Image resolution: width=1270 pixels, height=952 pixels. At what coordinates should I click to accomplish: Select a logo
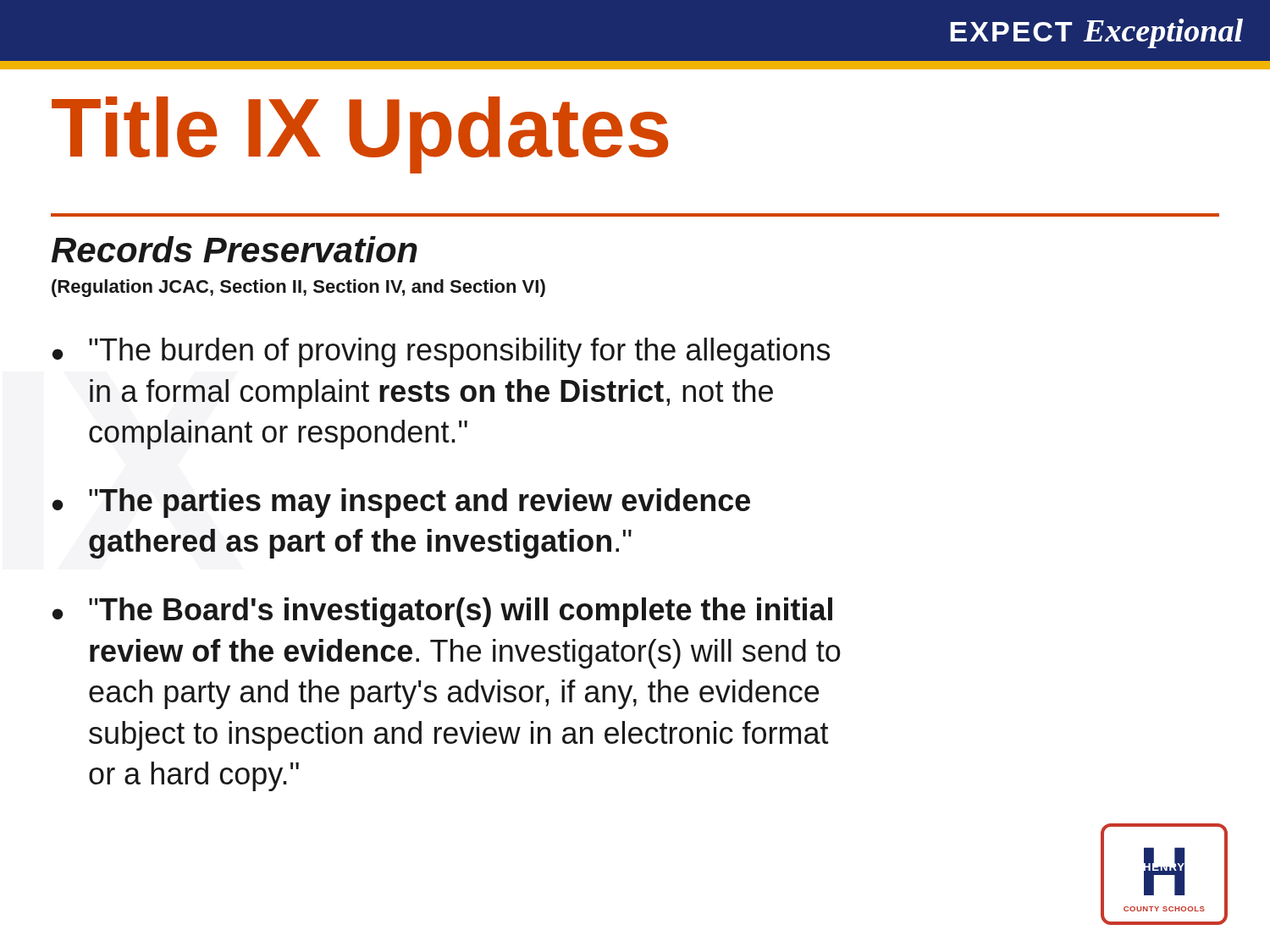[x=1164, y=876]
